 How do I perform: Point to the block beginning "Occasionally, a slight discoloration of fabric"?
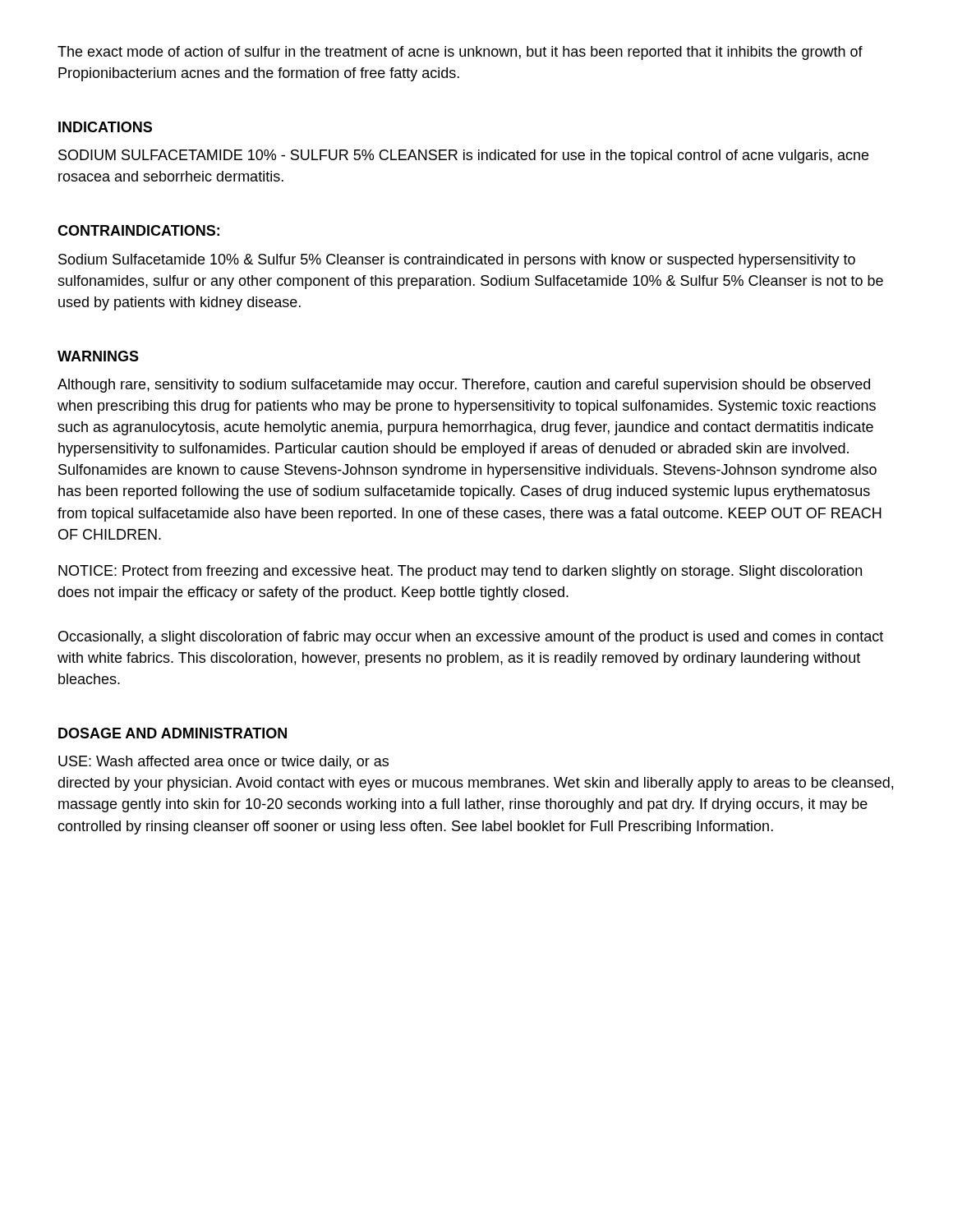[476, 658]
